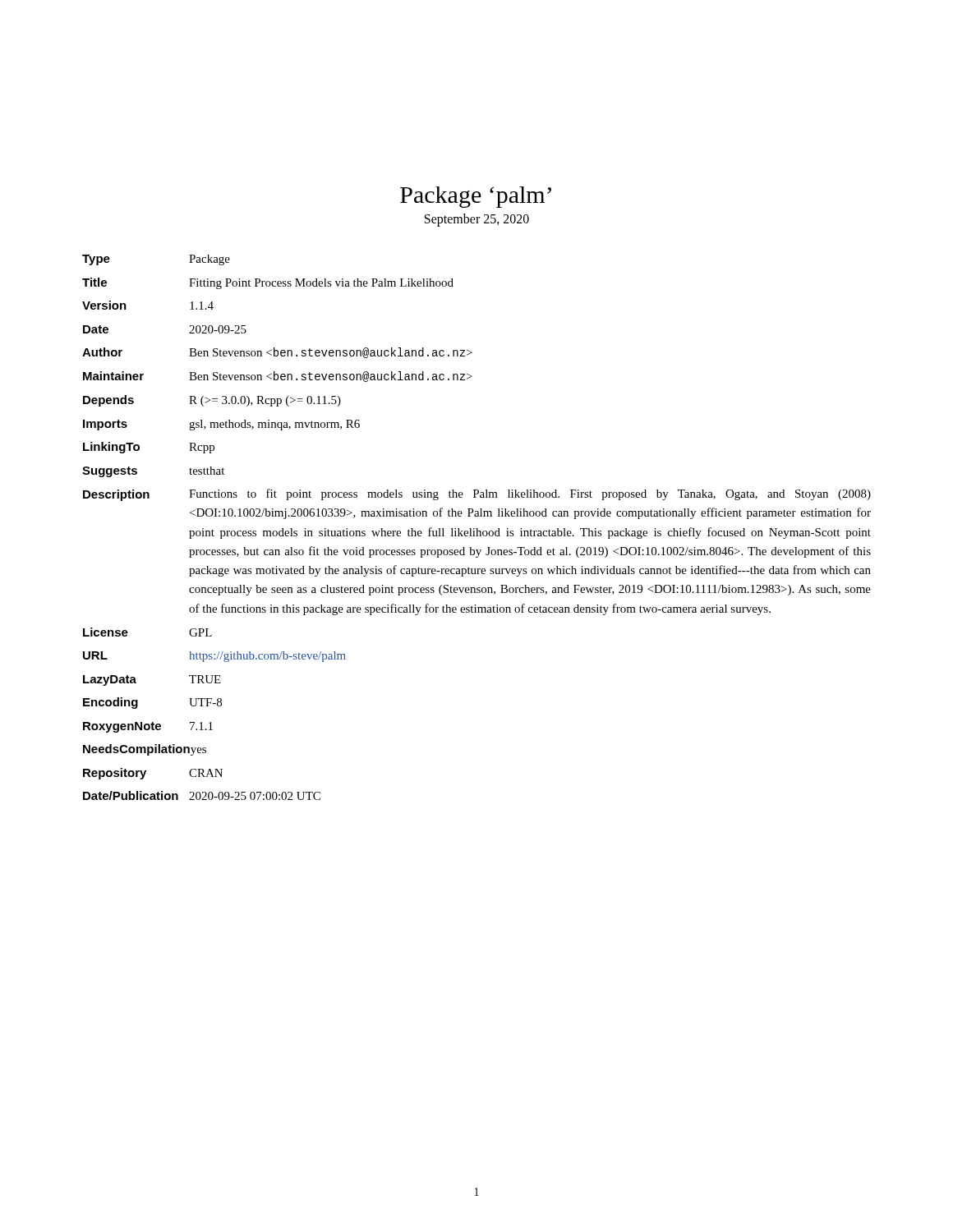Point to the block beginning "Imports gsl, methods, minqa,"
953x1232 pixels.
221,424
